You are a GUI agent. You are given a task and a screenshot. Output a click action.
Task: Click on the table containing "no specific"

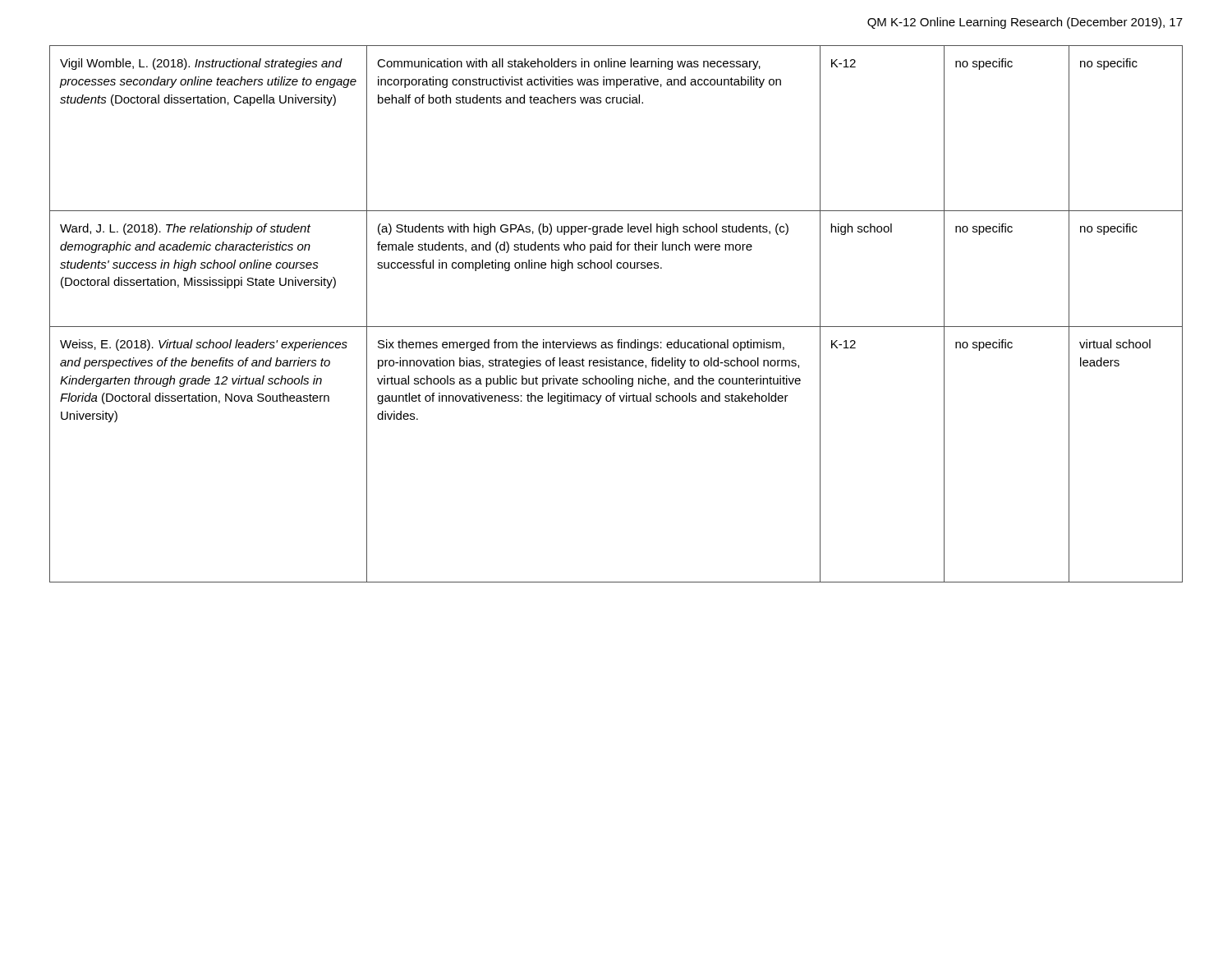pos(616,314)
